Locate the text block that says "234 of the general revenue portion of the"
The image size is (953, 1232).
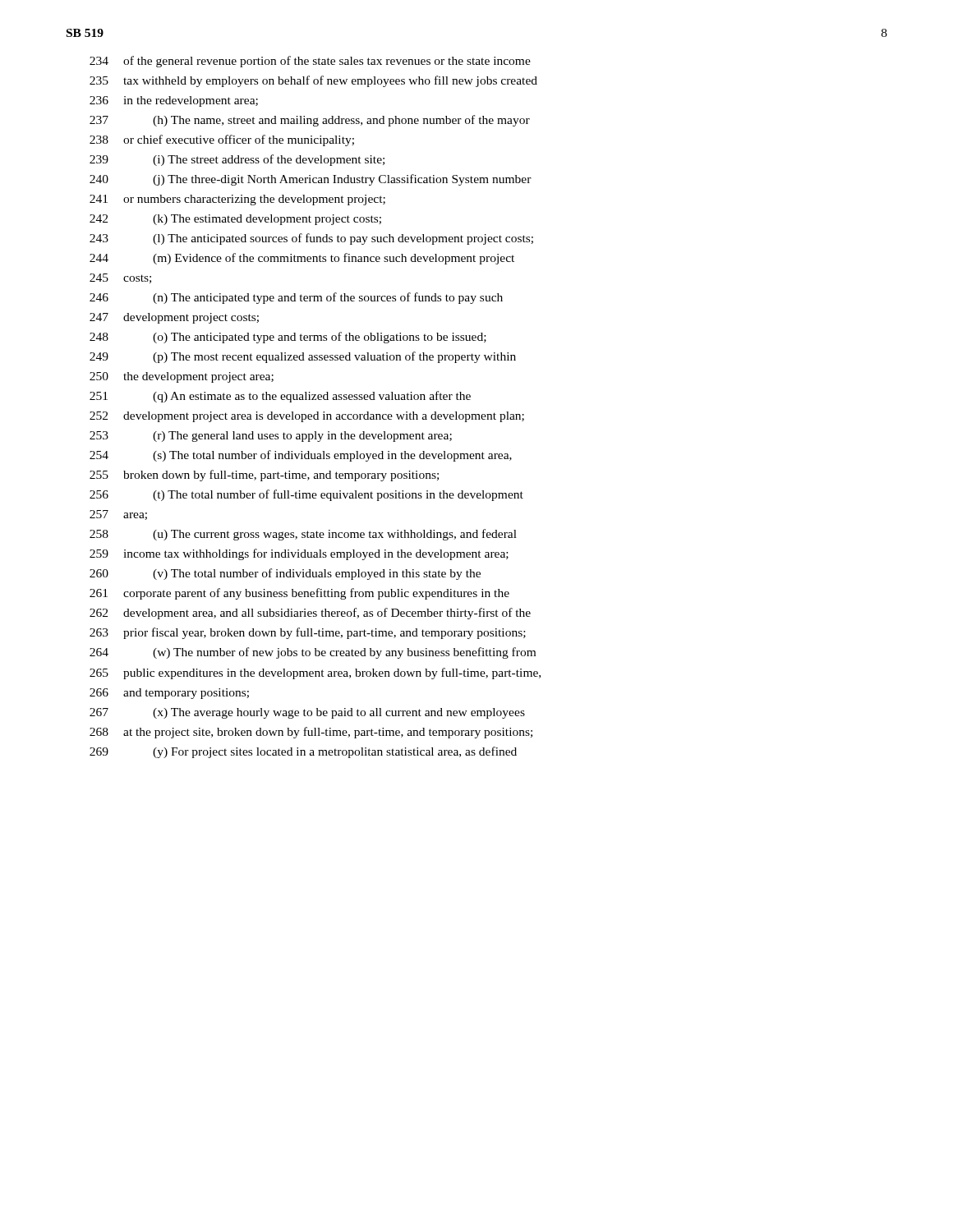pos(476,61)
